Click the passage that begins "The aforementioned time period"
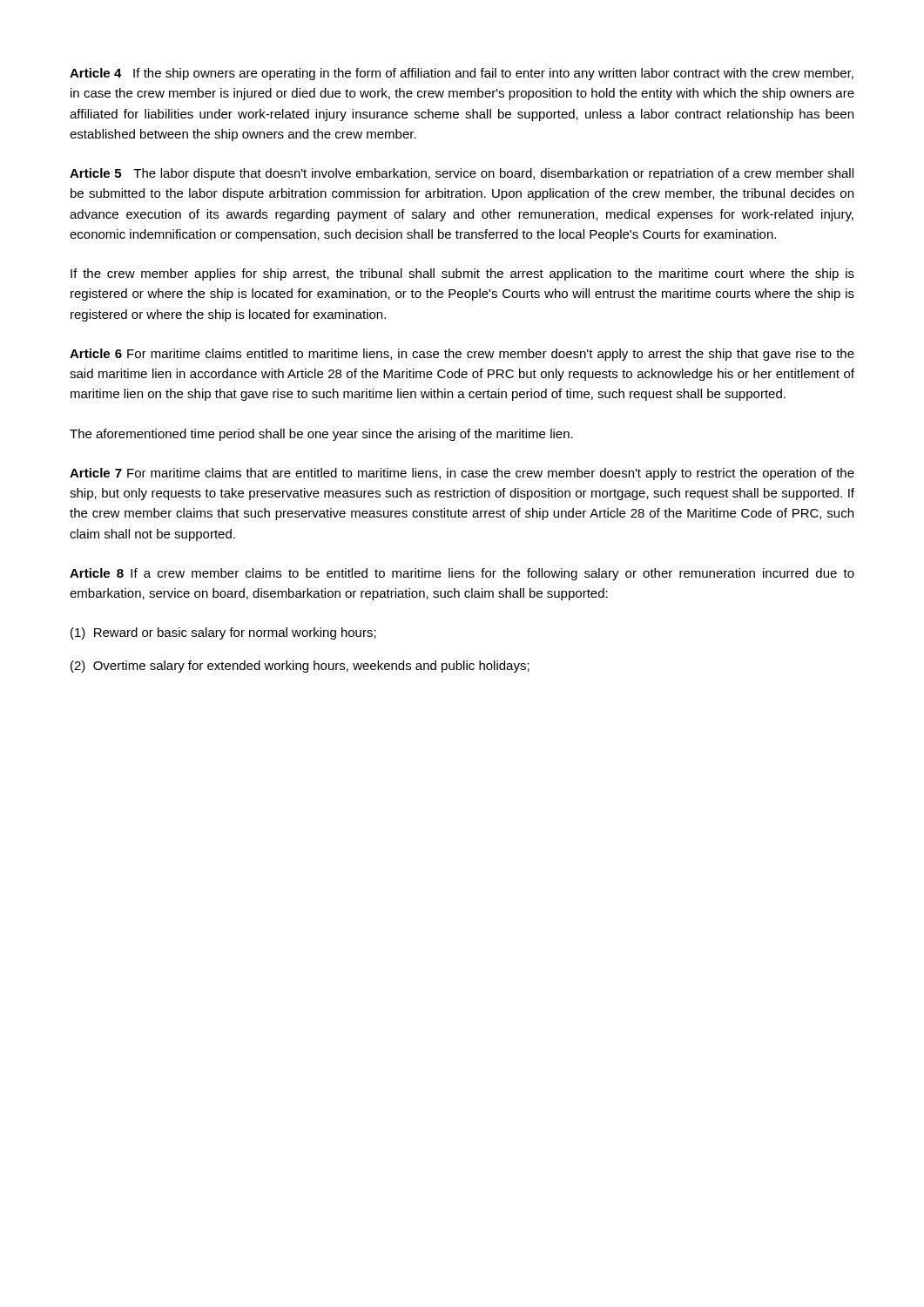This screenshot has height=1307, width=924. pyautogui.click(x=322, y=433)
